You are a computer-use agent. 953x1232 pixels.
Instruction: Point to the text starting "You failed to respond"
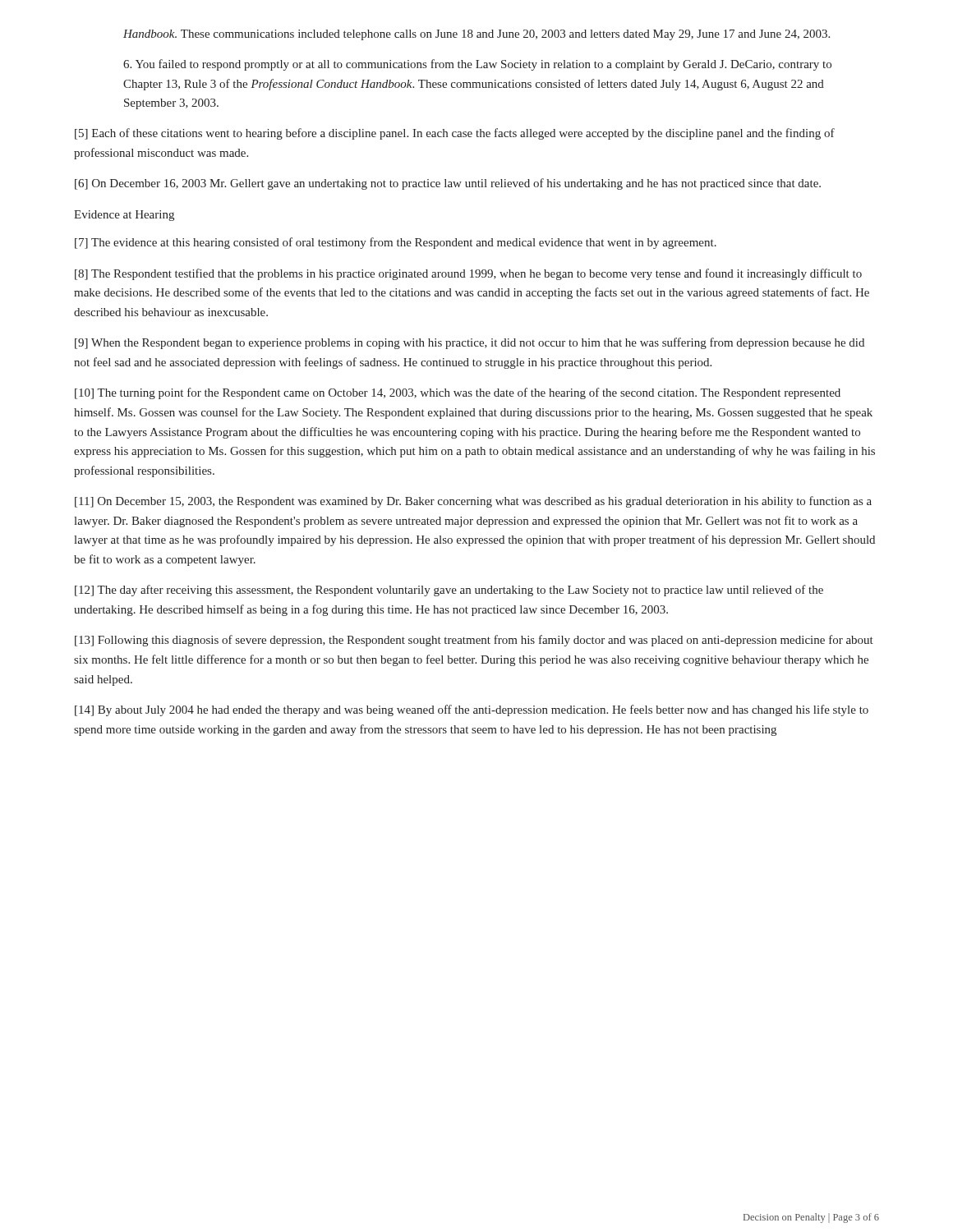coord(478,83)
